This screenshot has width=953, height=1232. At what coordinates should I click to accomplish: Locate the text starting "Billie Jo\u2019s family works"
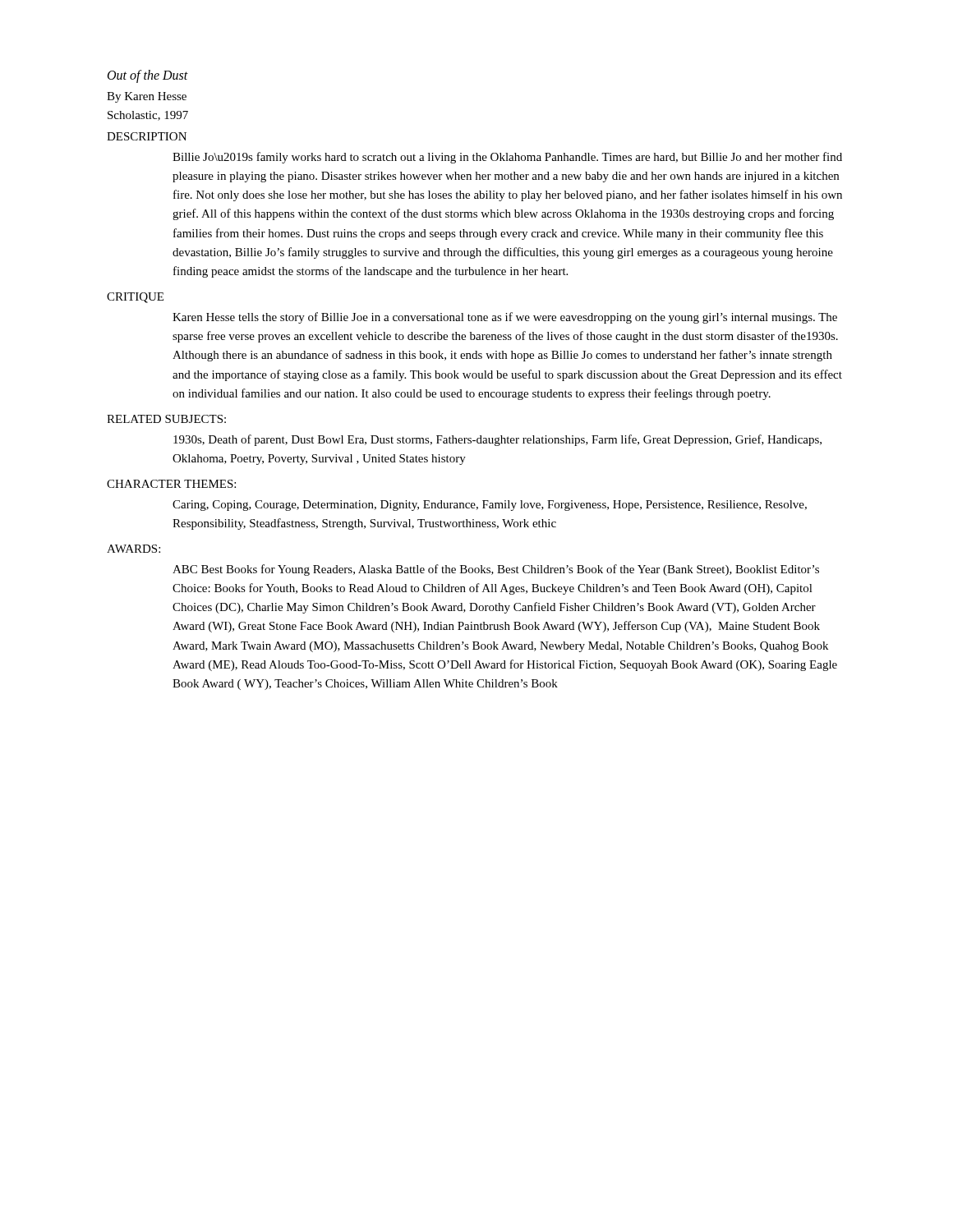[x=509, y=214]
